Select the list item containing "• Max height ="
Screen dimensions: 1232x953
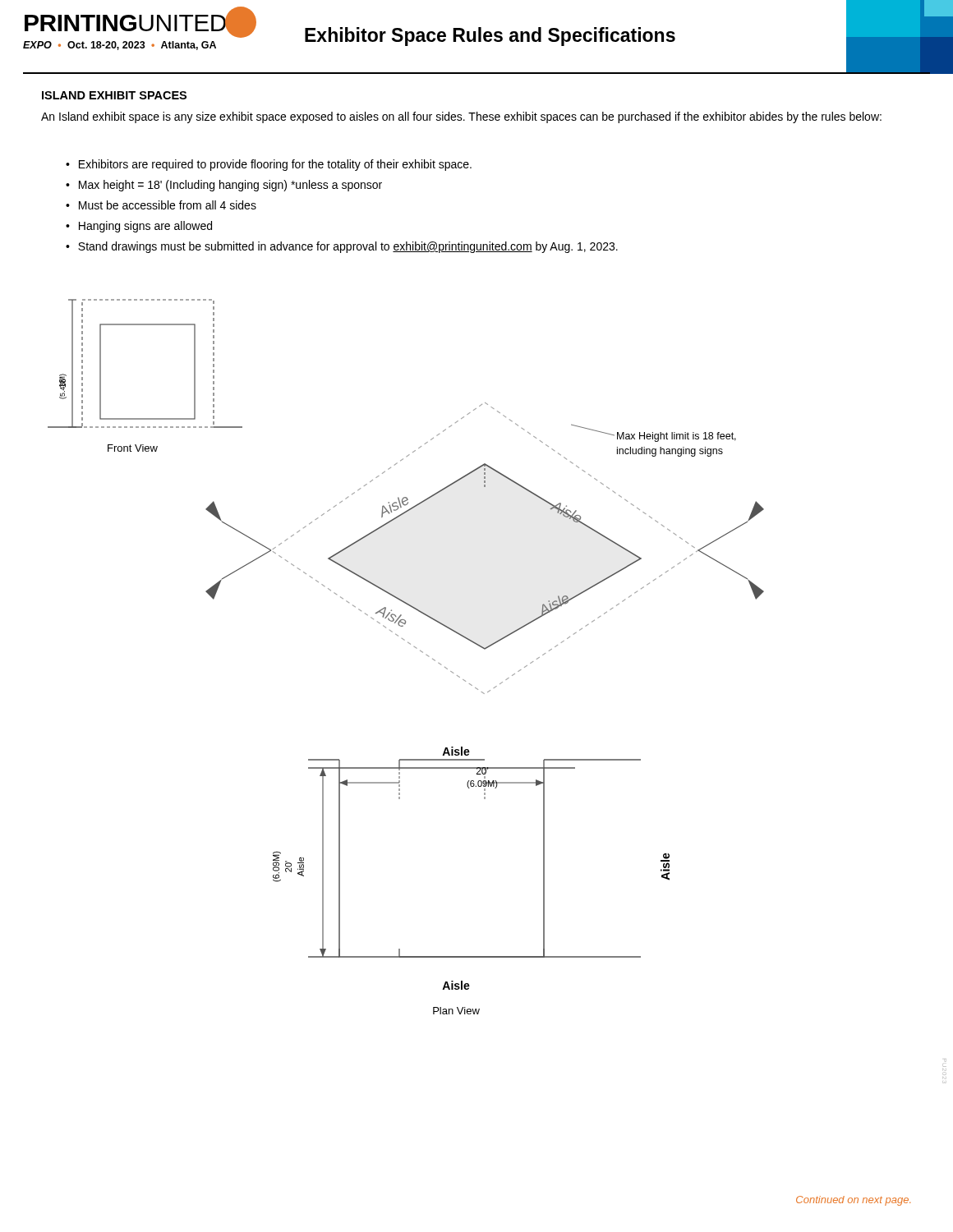coord(224,185)
